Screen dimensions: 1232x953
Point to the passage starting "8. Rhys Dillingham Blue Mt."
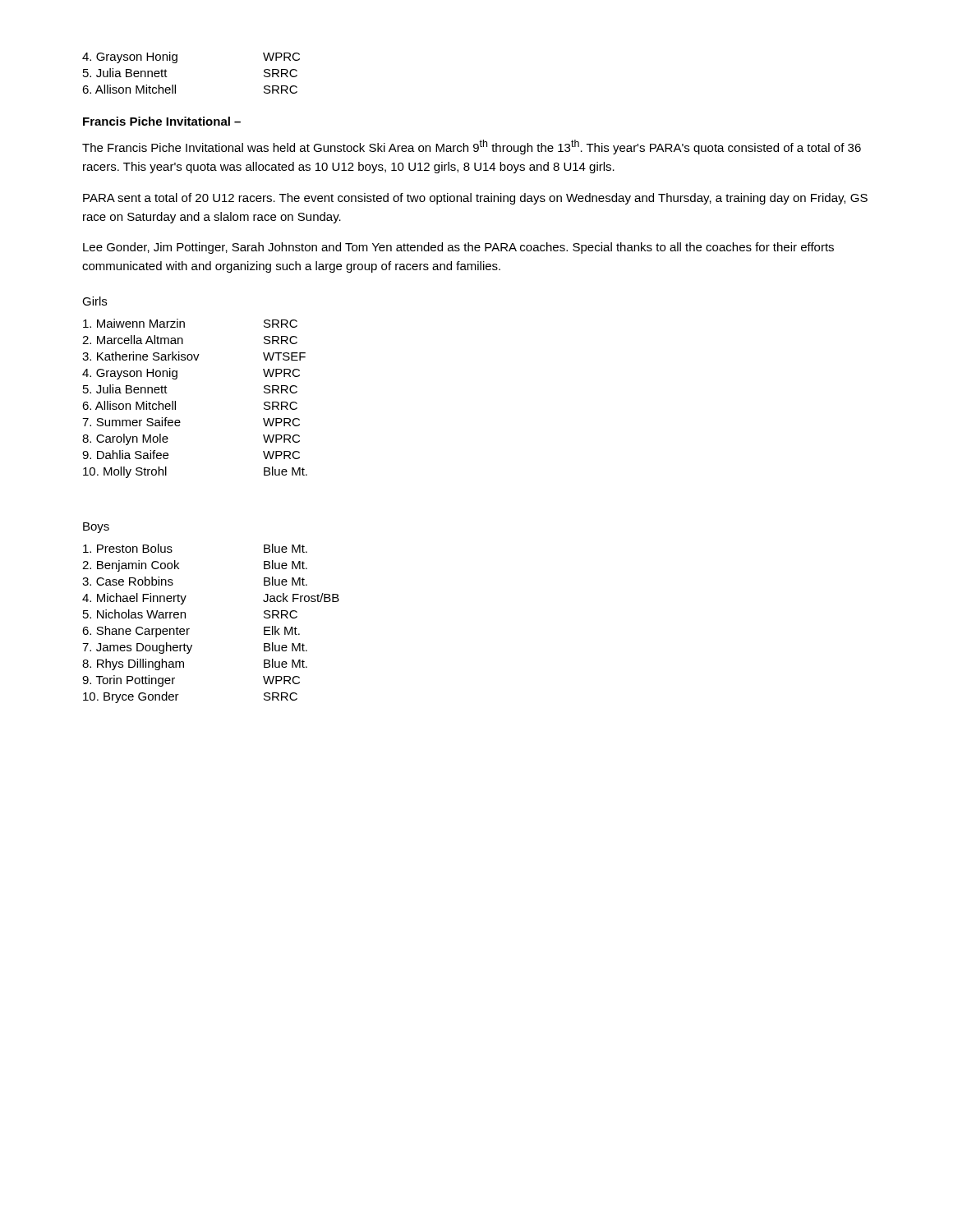[x=133, y=667]
